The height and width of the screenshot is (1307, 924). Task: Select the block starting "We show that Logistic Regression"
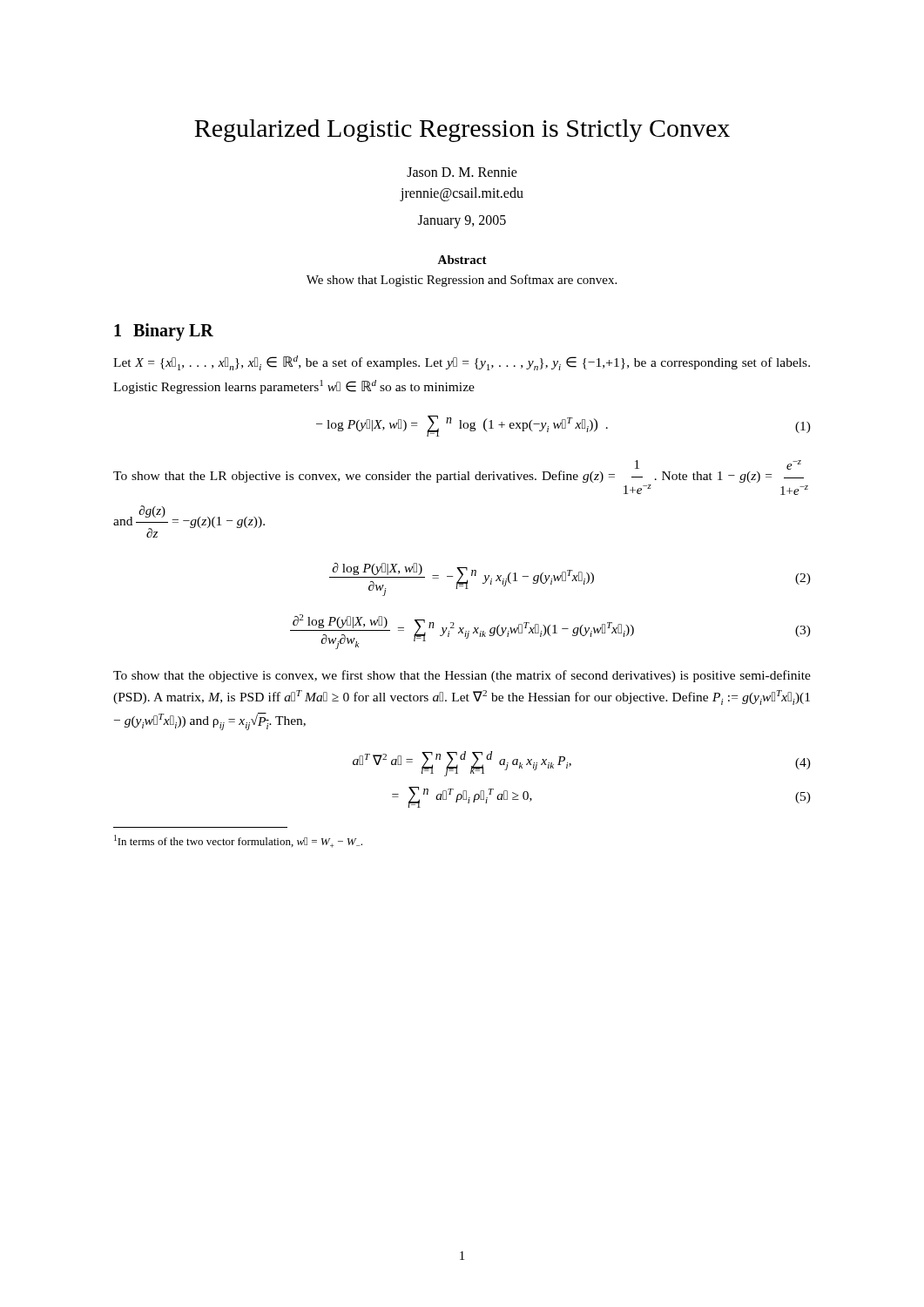pos(462,280)
